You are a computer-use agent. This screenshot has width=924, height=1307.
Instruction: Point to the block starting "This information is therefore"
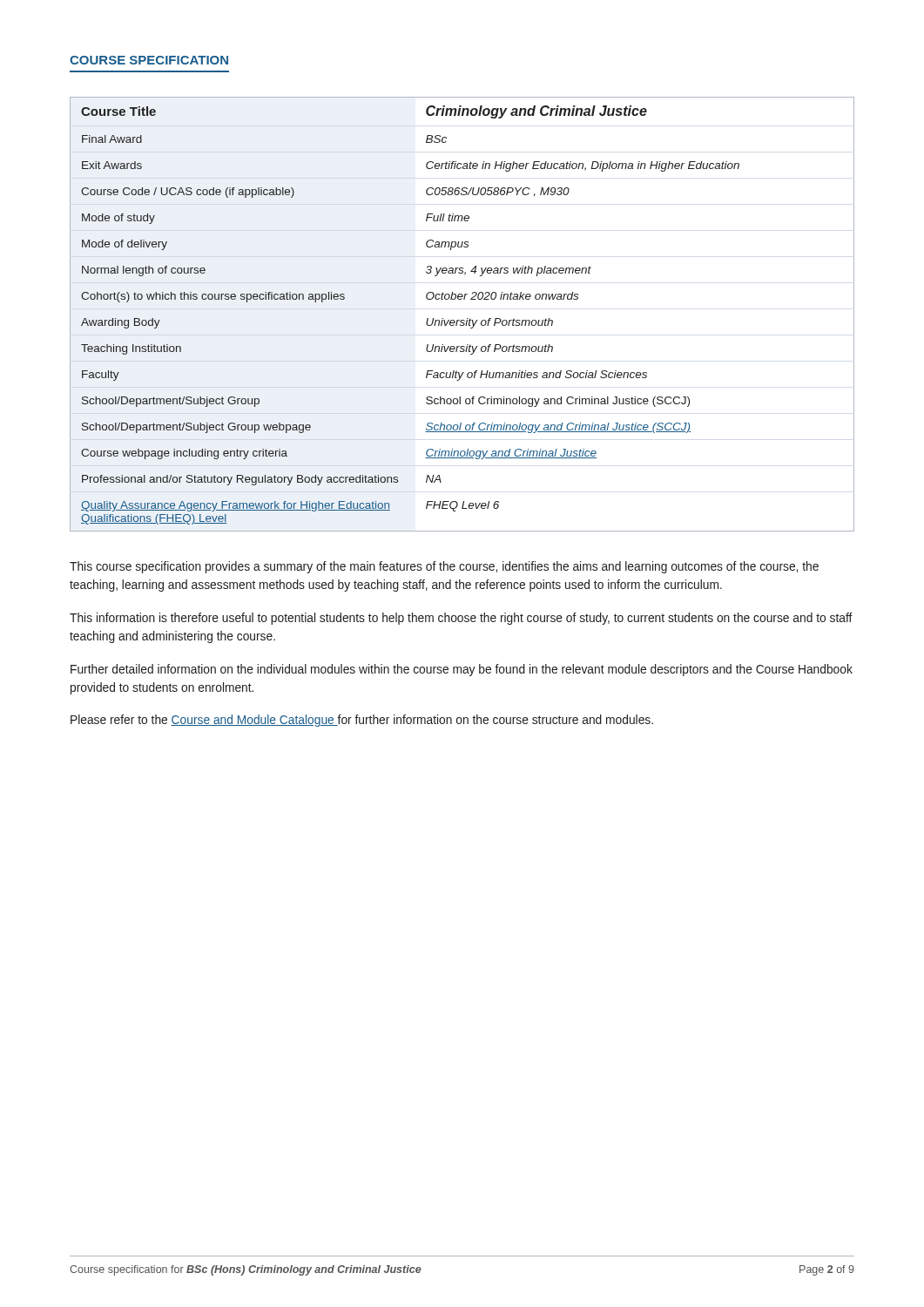point(461,627)
